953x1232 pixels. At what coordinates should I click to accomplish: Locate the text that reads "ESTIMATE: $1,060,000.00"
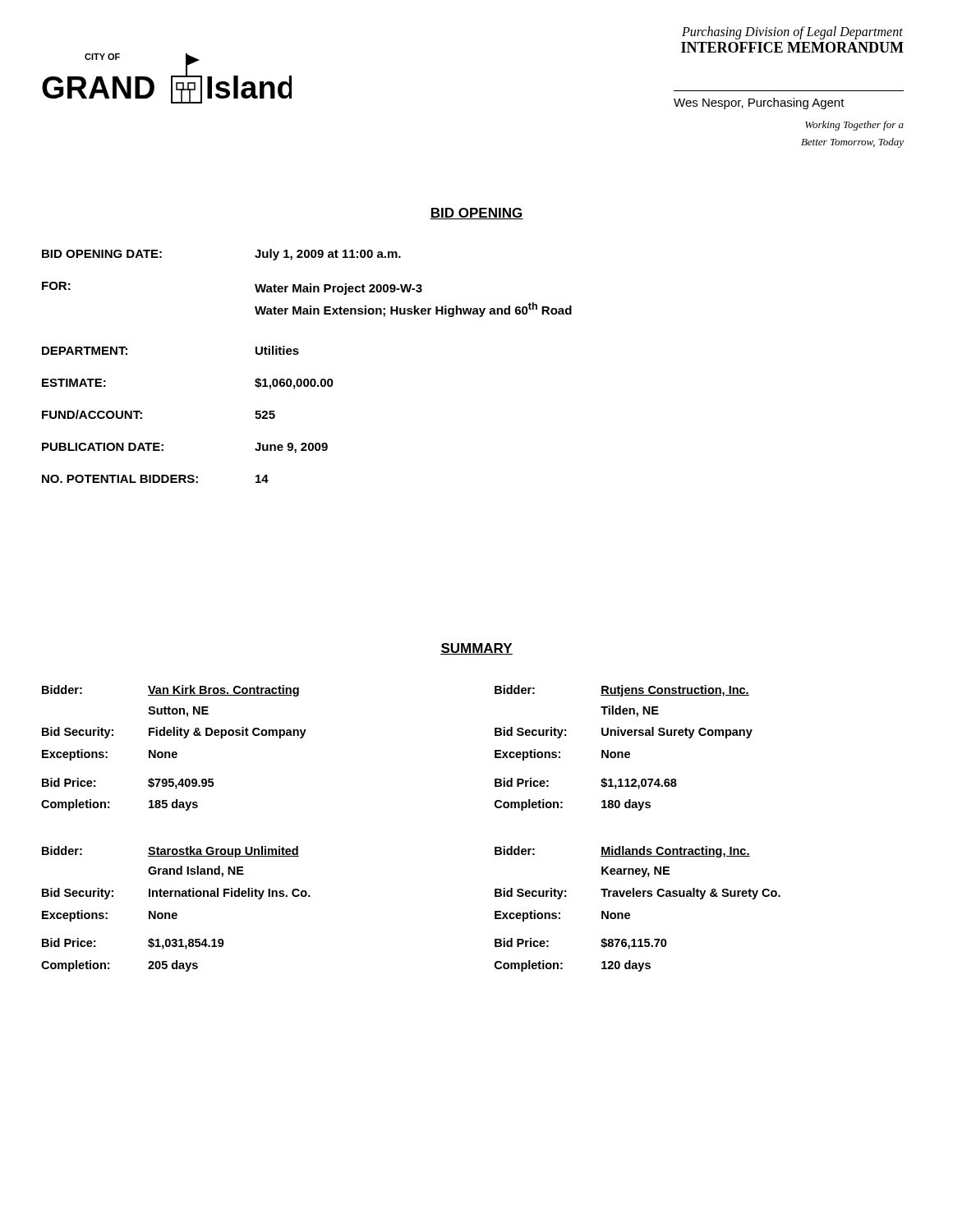[74, 384]
